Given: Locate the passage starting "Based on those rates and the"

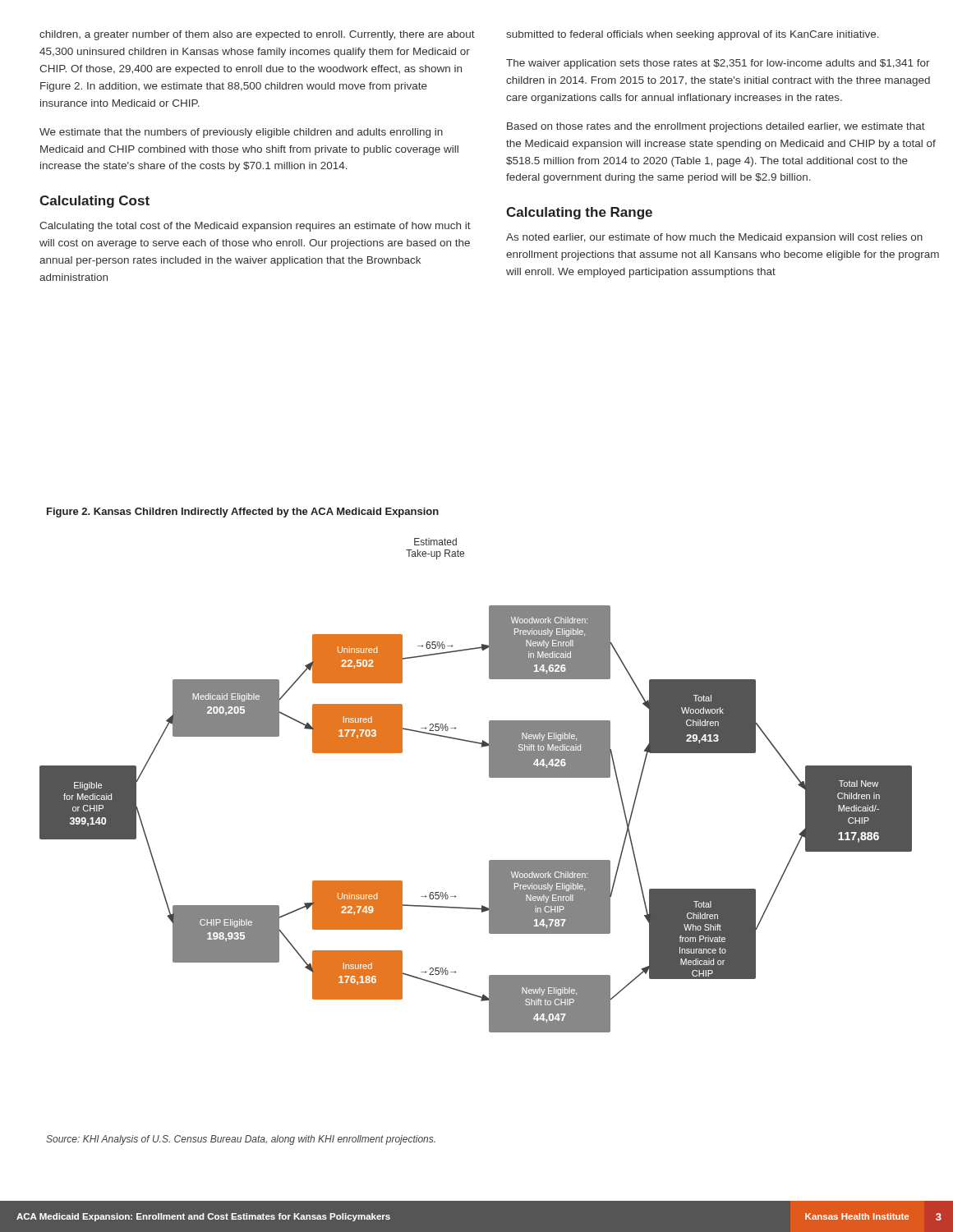Looking at the screenshot, I should coord(721,152).
